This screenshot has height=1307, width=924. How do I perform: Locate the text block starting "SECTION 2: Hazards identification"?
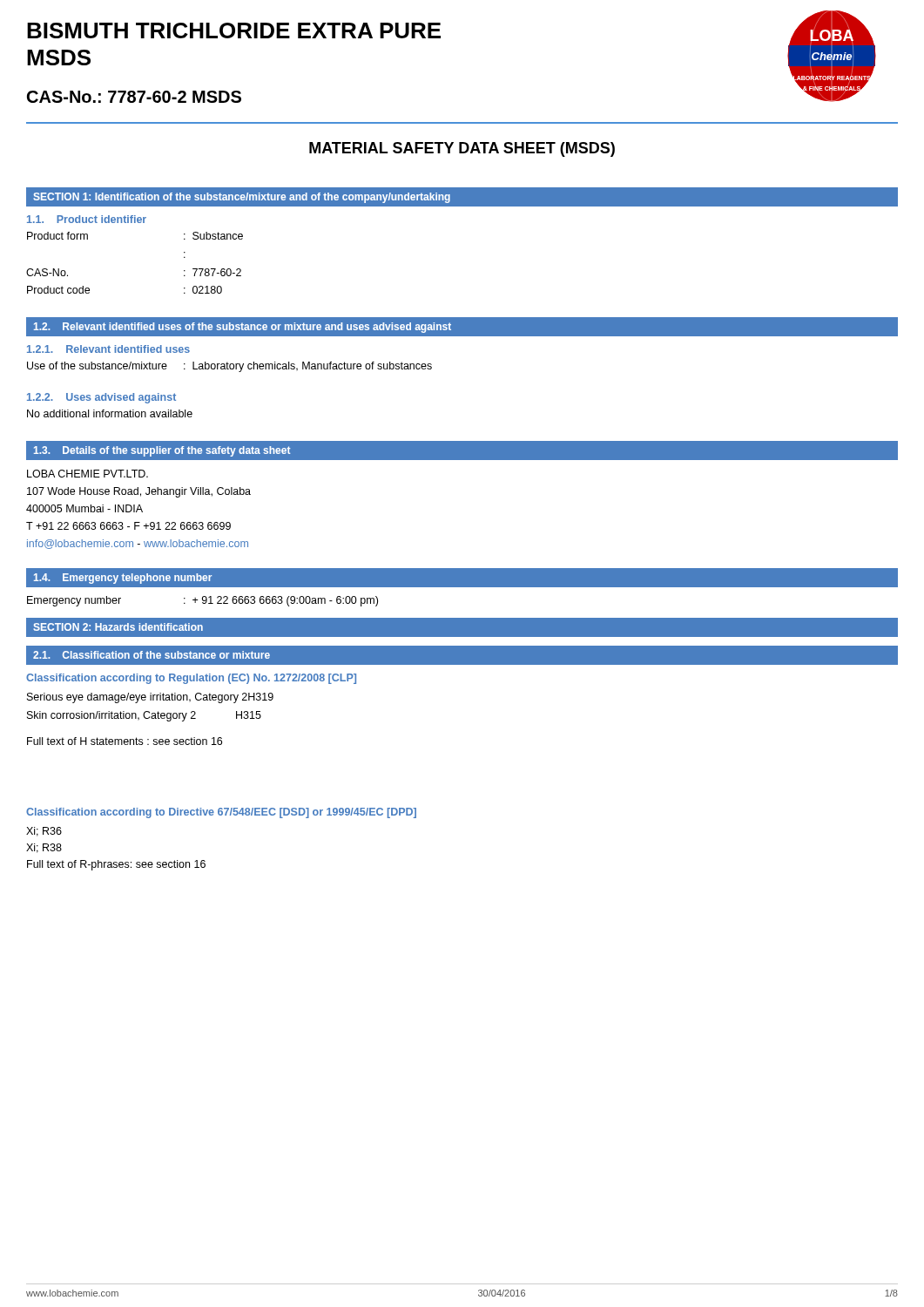pyautogui.click(x=118, y=628)
